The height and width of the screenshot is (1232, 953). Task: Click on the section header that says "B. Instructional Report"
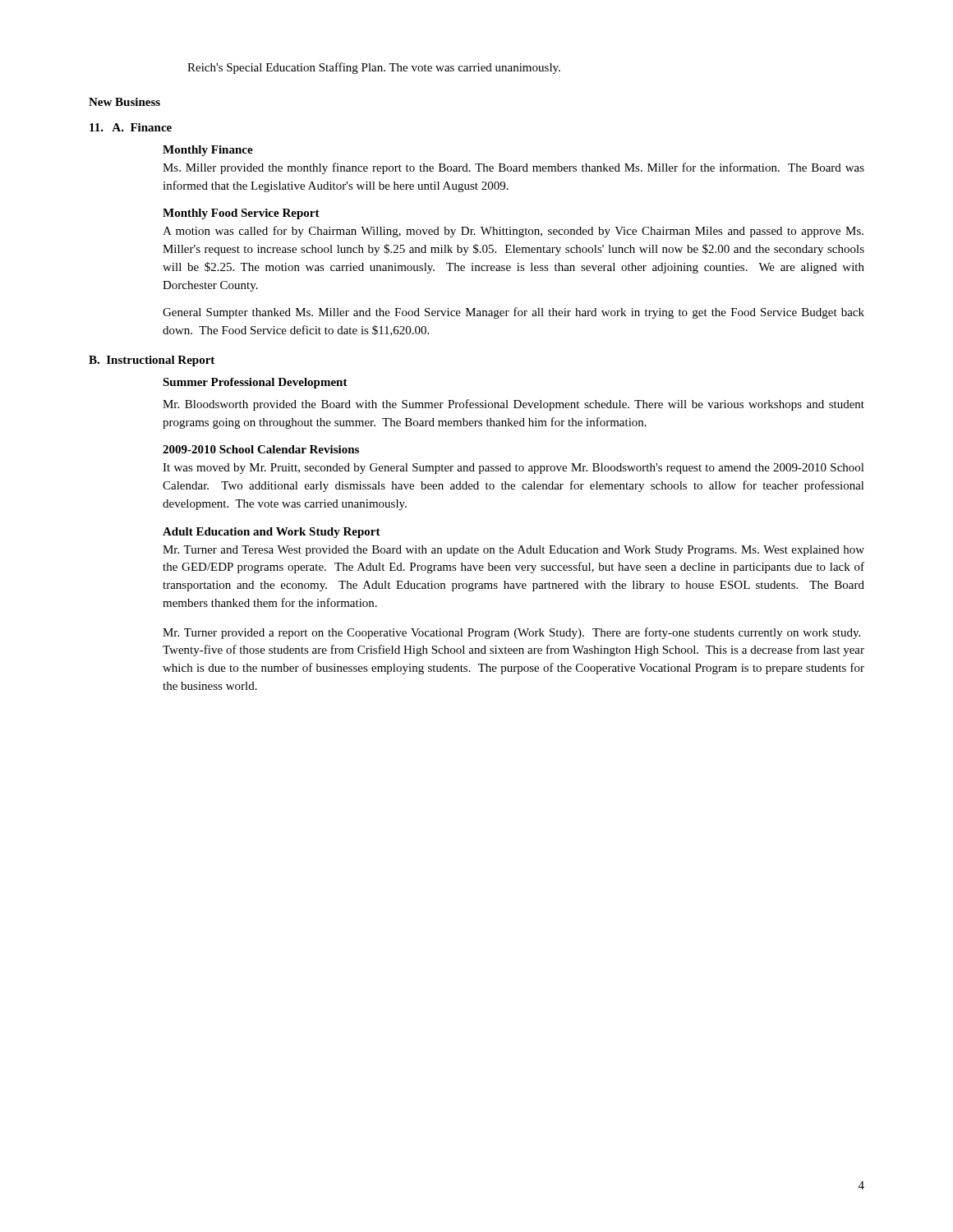tap(152, 360)
